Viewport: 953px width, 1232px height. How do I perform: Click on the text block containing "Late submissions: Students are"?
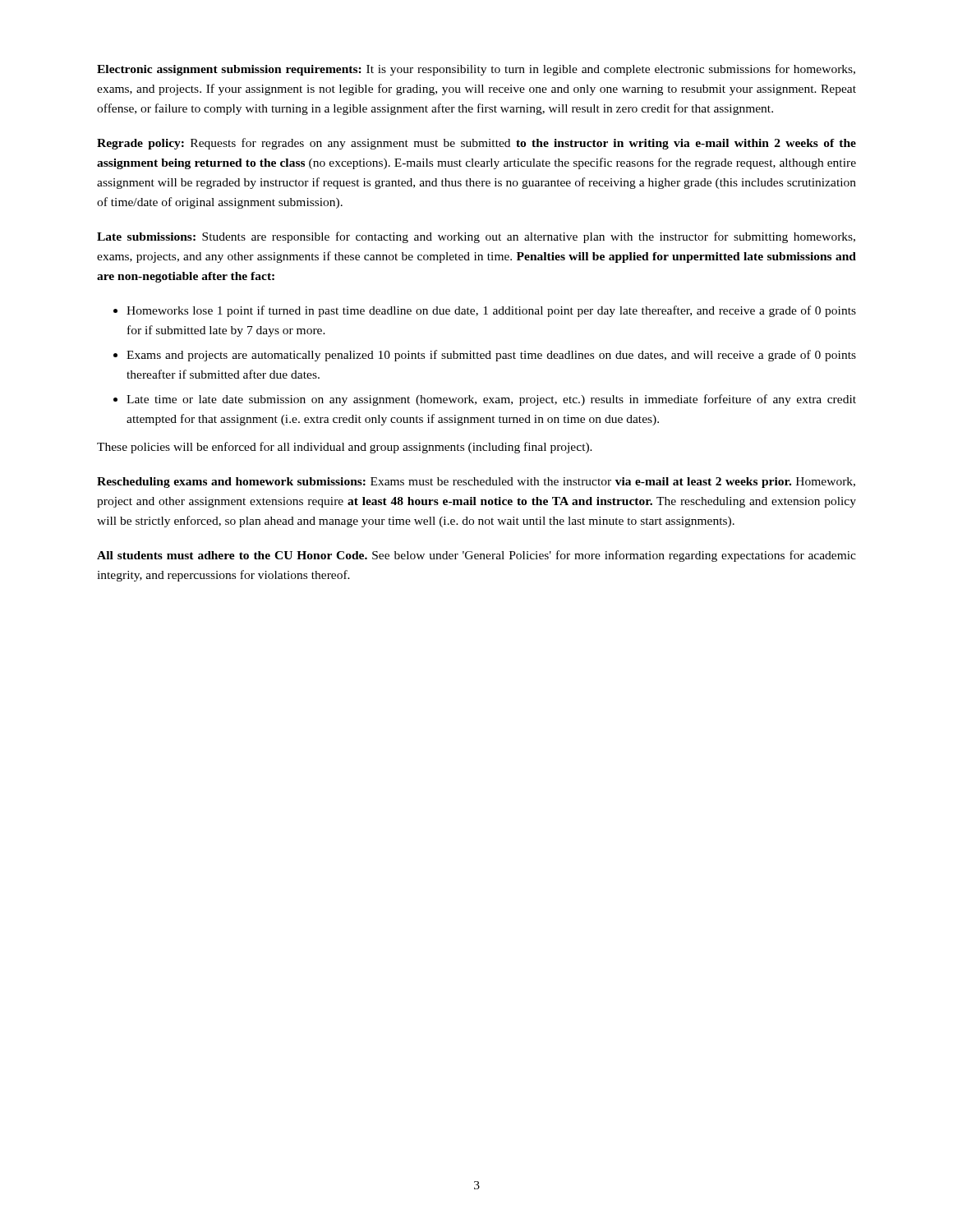(x=476, y=256)
